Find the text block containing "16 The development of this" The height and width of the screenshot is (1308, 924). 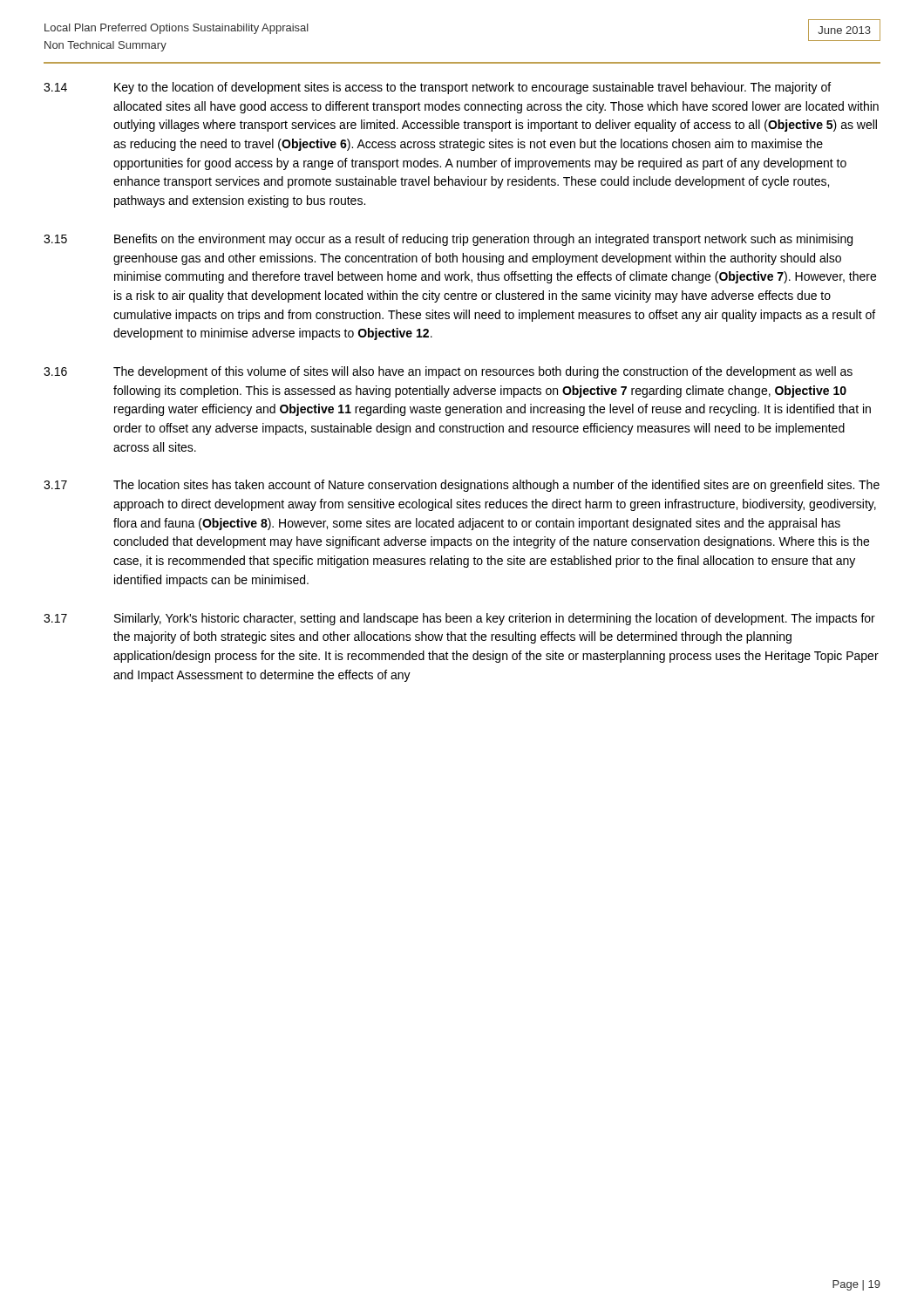point(462,410)
